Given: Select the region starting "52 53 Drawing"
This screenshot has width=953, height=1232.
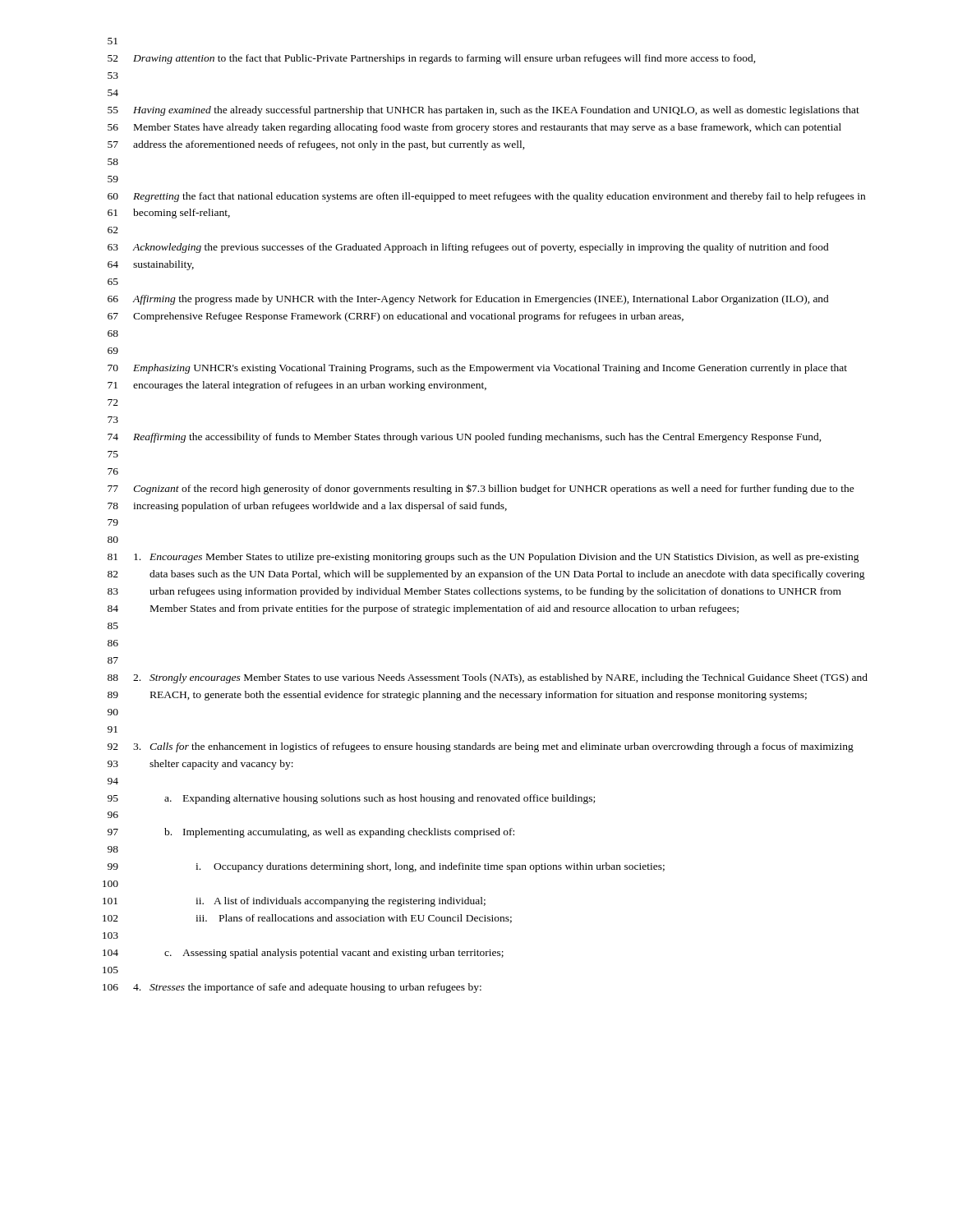Looking at the screenshot, I should point(479,67).
